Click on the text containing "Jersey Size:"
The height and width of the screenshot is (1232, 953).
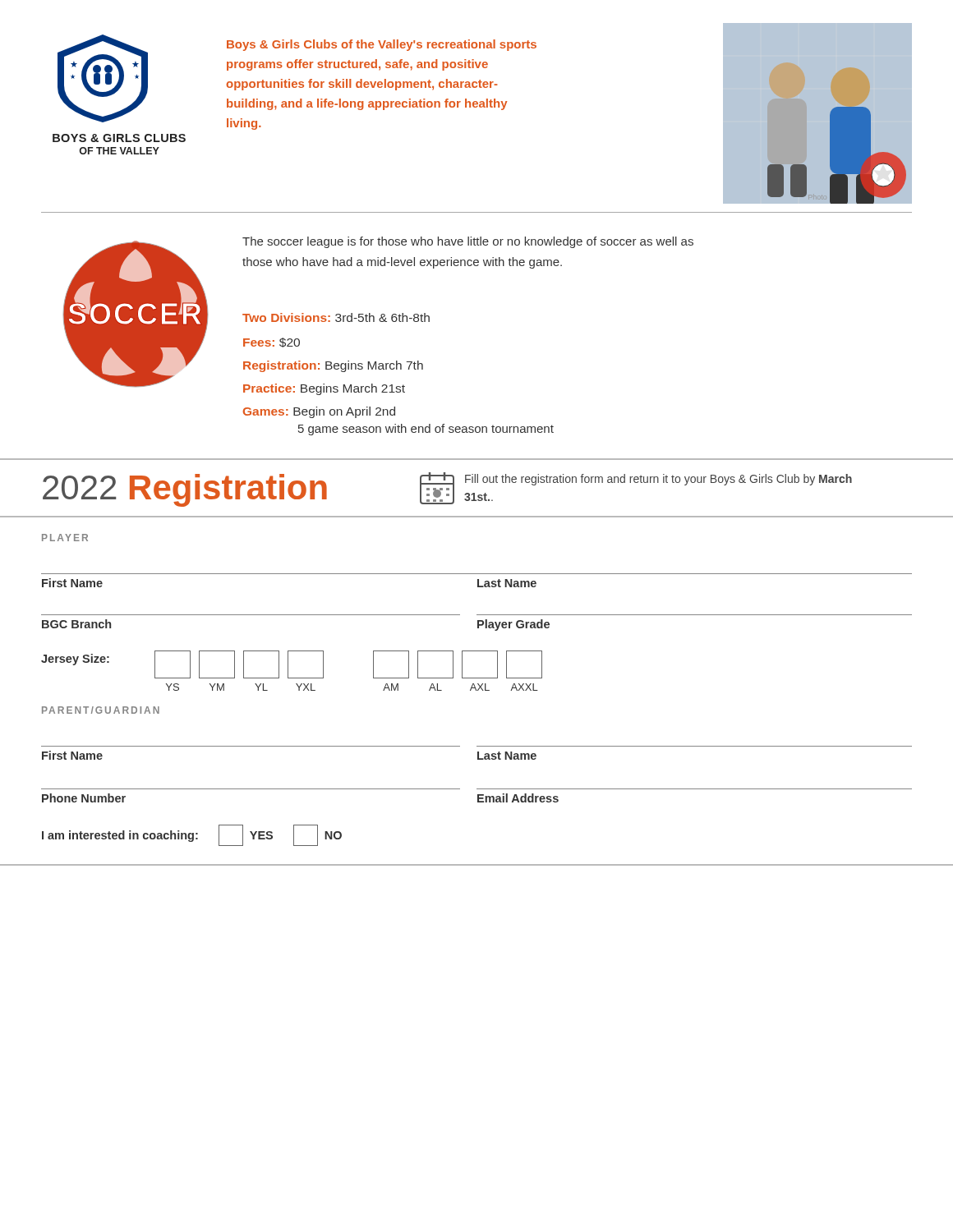[x=76, y=659]
